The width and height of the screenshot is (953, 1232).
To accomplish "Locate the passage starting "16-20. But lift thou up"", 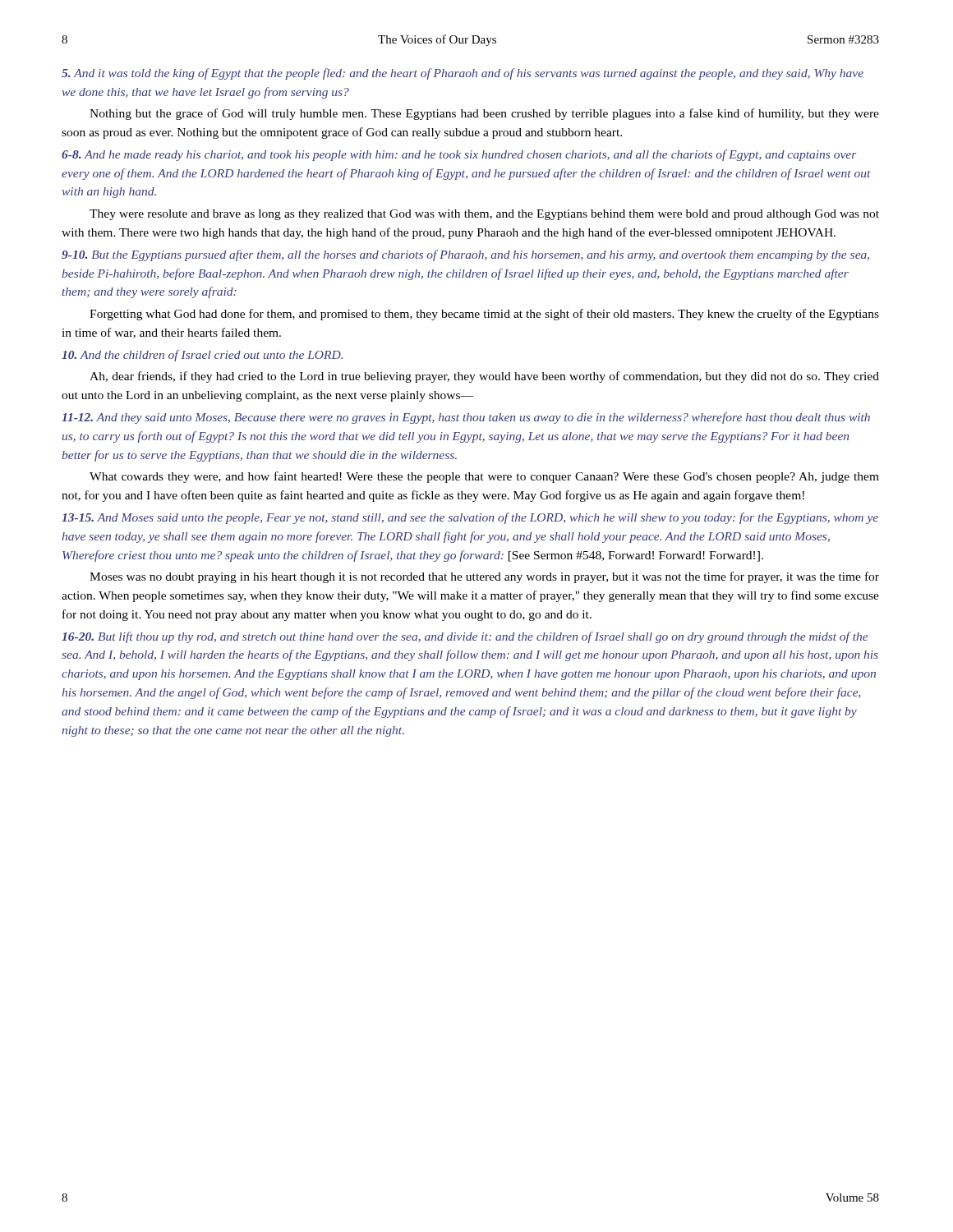I will pyautogui.click(x=470, y=683).
